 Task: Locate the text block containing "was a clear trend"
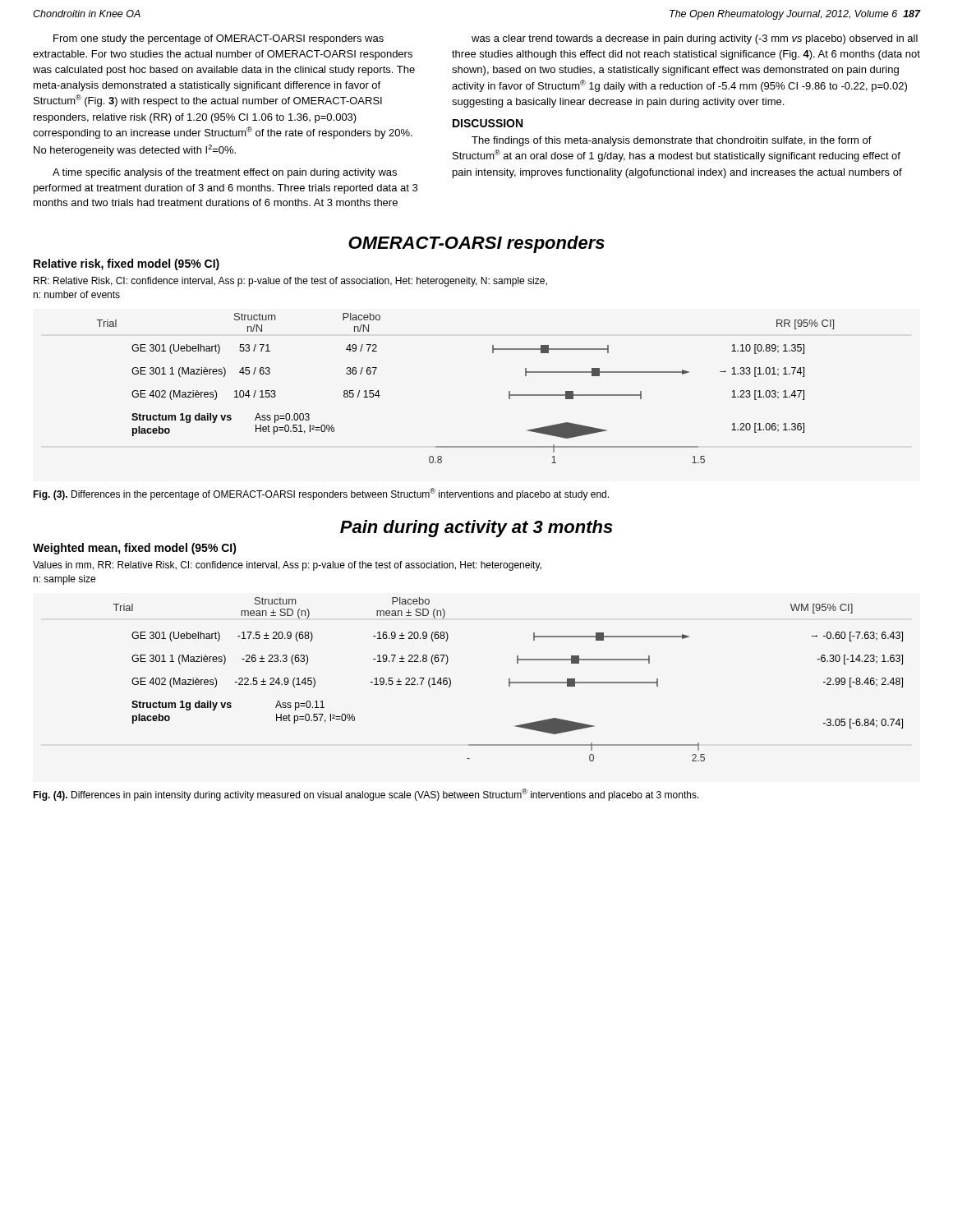(x=686, y=70)
